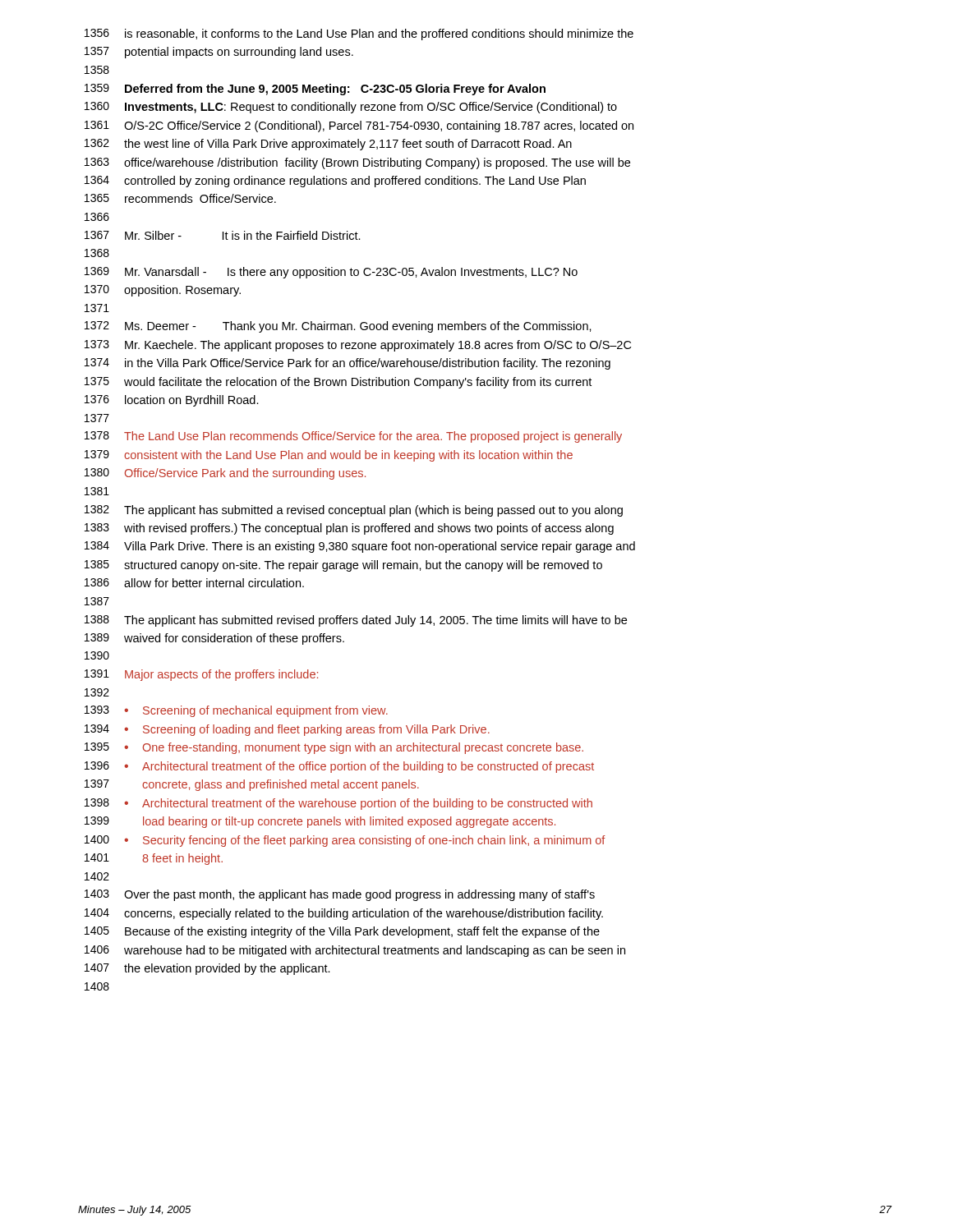Locate the text starting "1396 • Architectural treatment of the"
953x1232 pixels.
click(485, 775)
